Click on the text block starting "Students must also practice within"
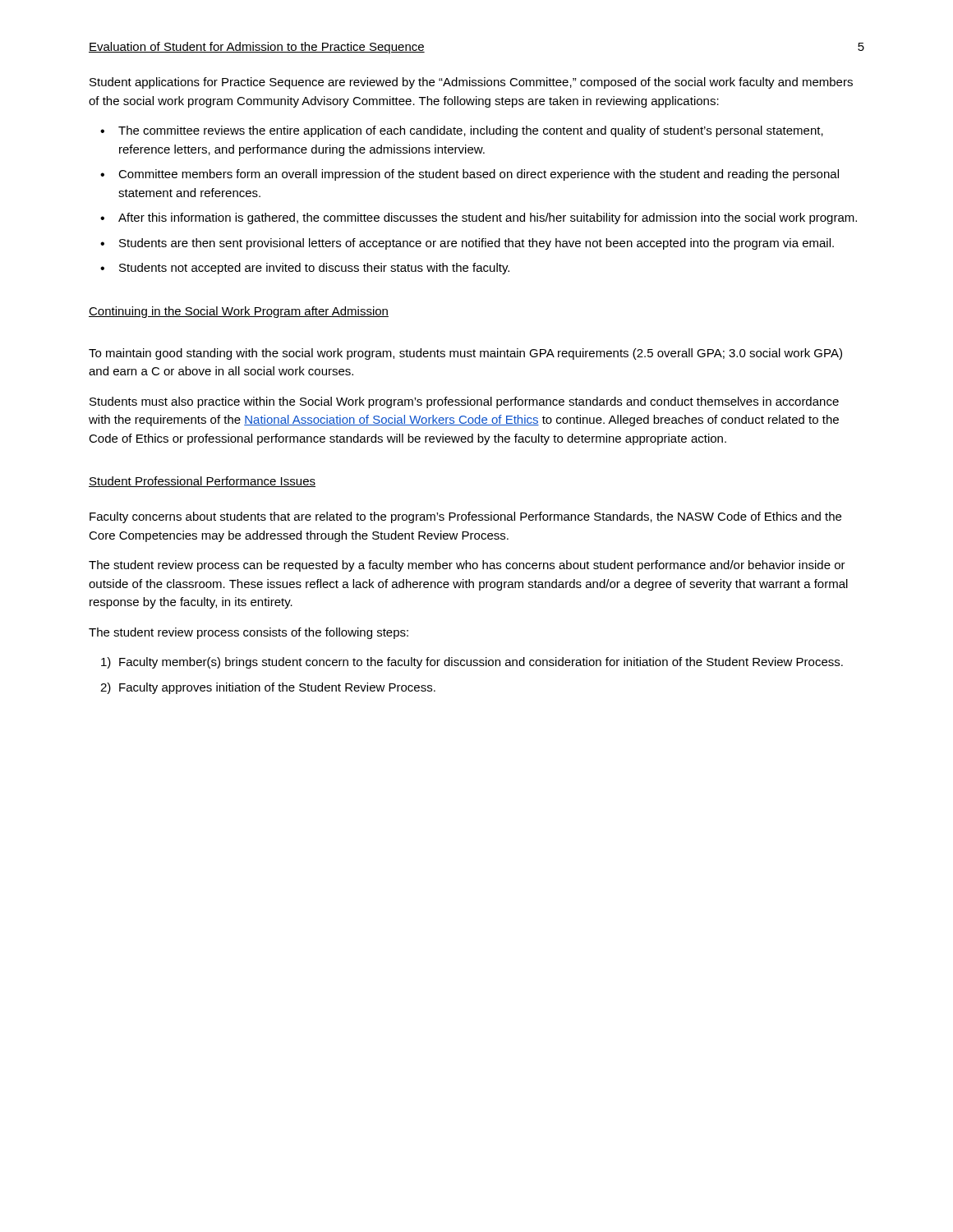The height and width of the screenshot is (1232, 953). [464, 419]
